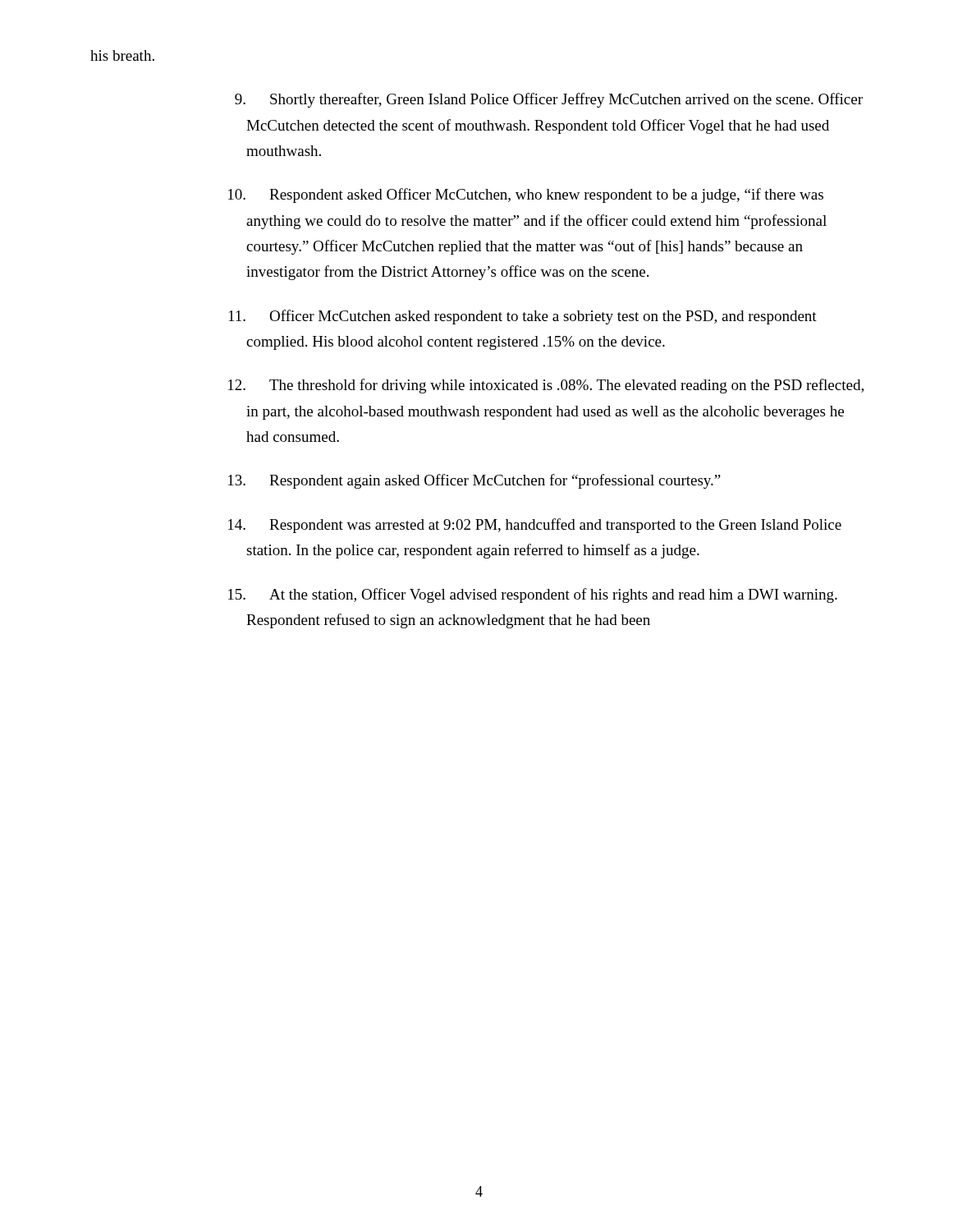Click the passage that begins "11.Officer McCutchen asked respondent to take"

[479, 329]
